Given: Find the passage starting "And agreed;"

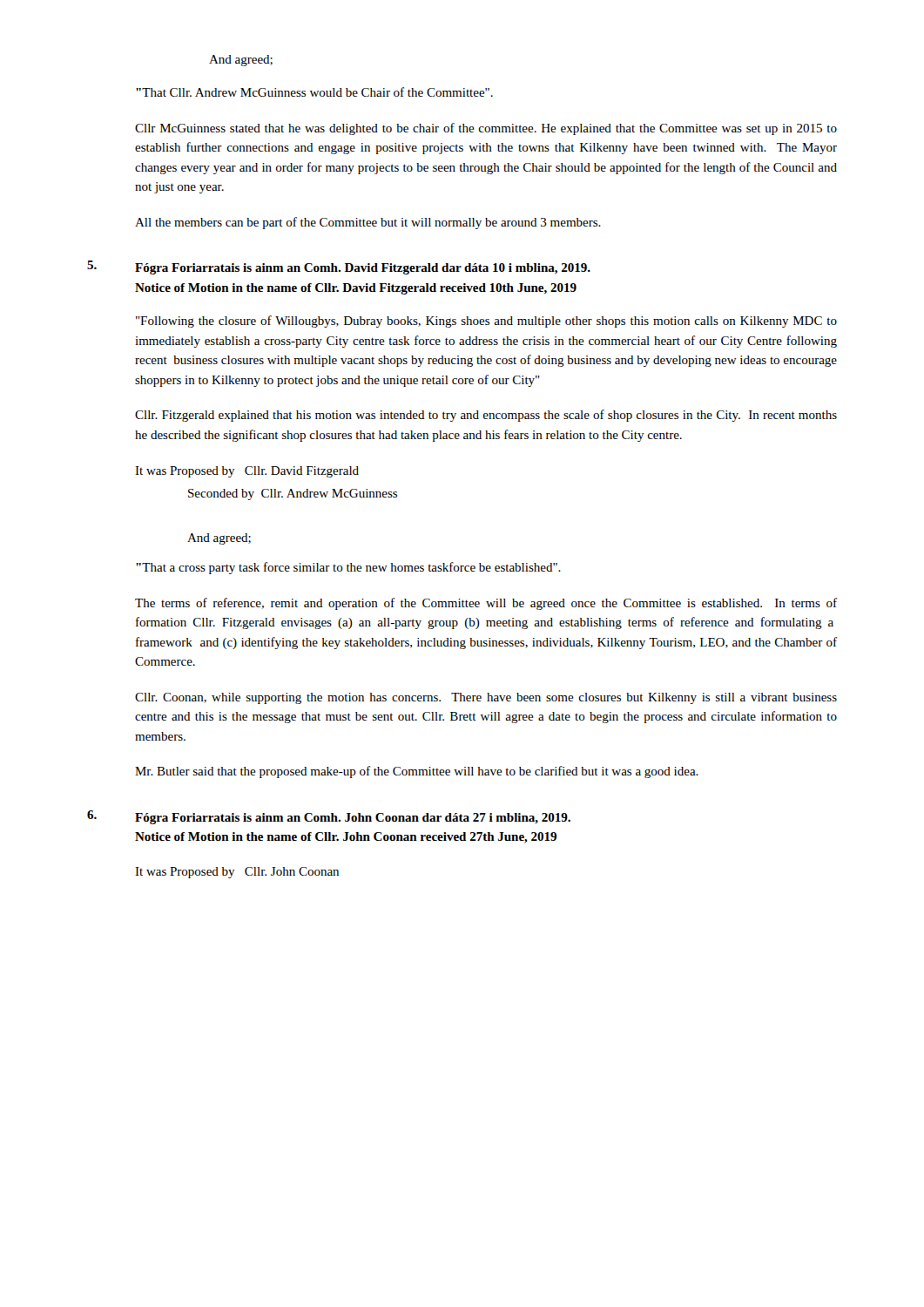Looking at the screenshot, I should (x=241, y=59).
